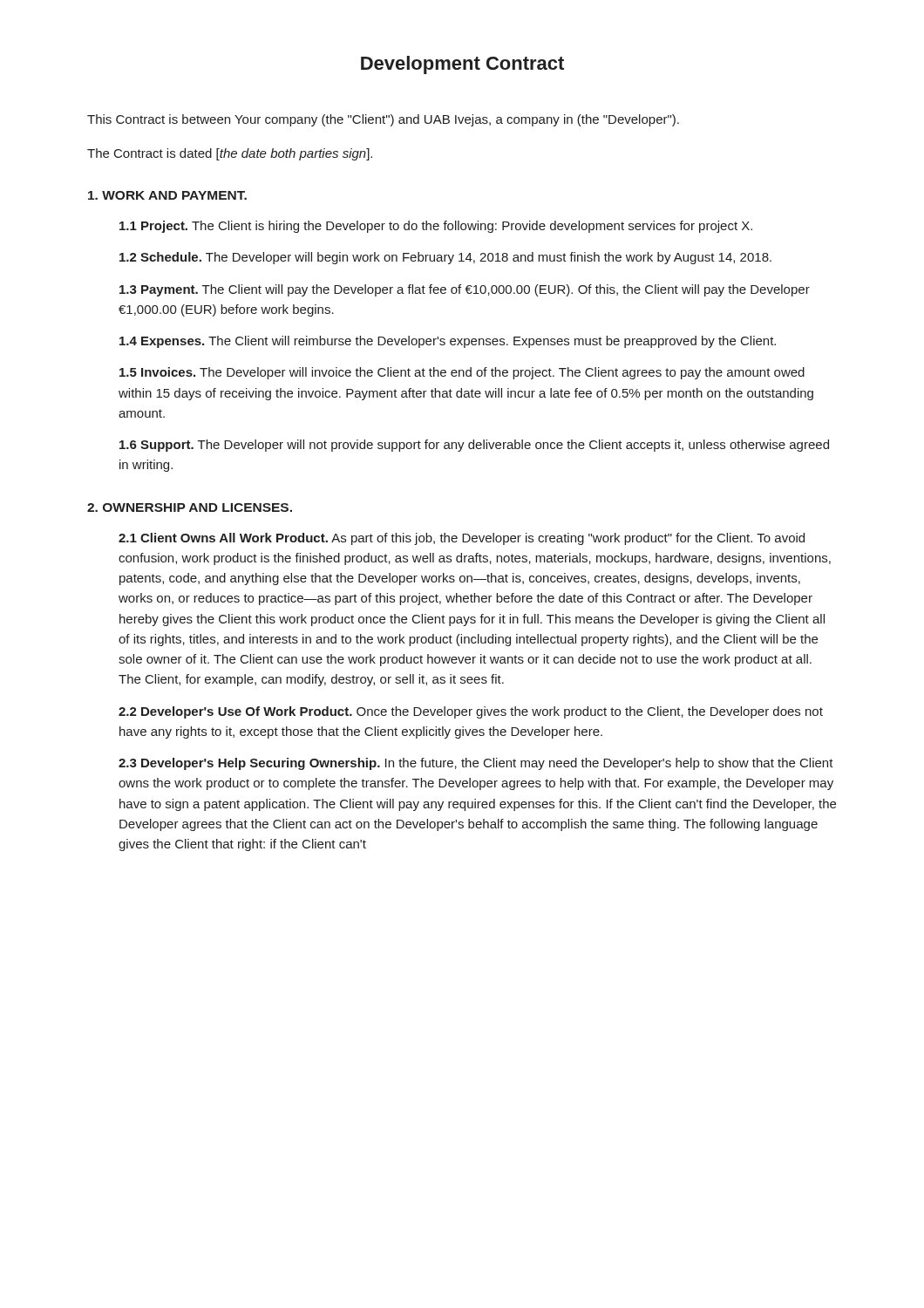The image size is (924, 1308).
Task: Locate the title
Action: click(462, 63)
